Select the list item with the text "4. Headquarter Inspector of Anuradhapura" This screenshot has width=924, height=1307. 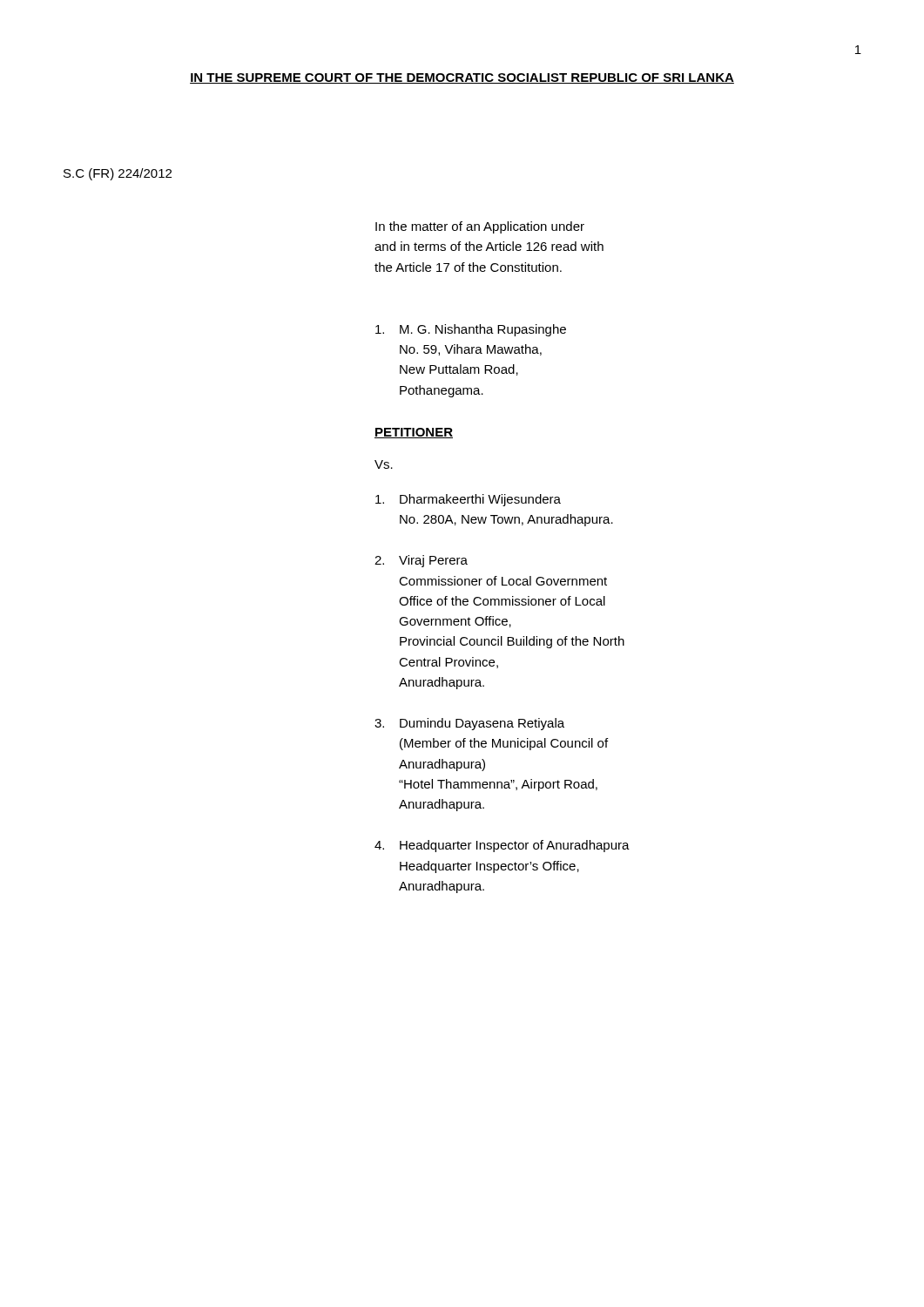coord(502,865)
